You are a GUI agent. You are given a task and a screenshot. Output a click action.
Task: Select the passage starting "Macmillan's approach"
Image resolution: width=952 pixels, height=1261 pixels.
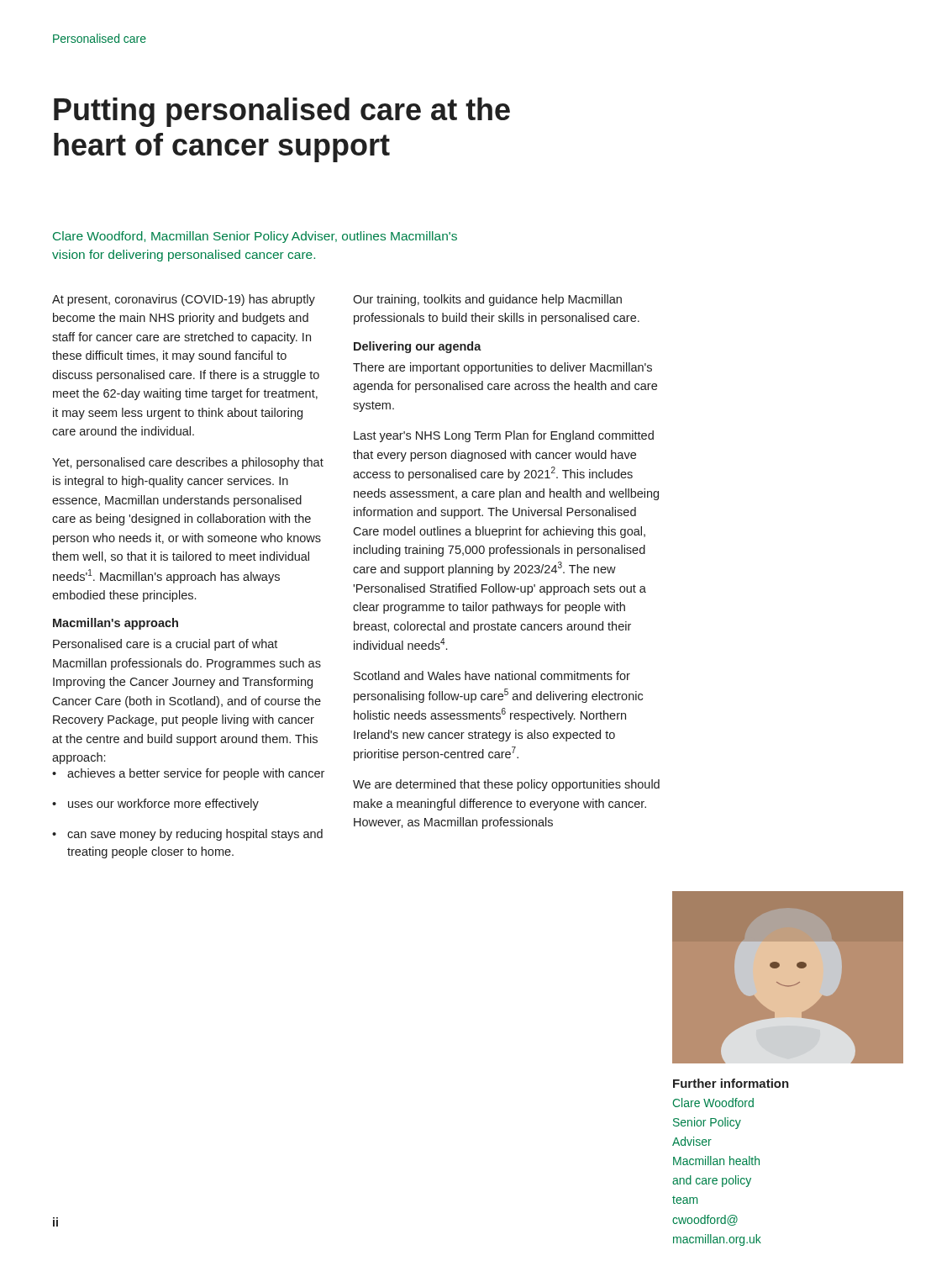click(115, 623)
